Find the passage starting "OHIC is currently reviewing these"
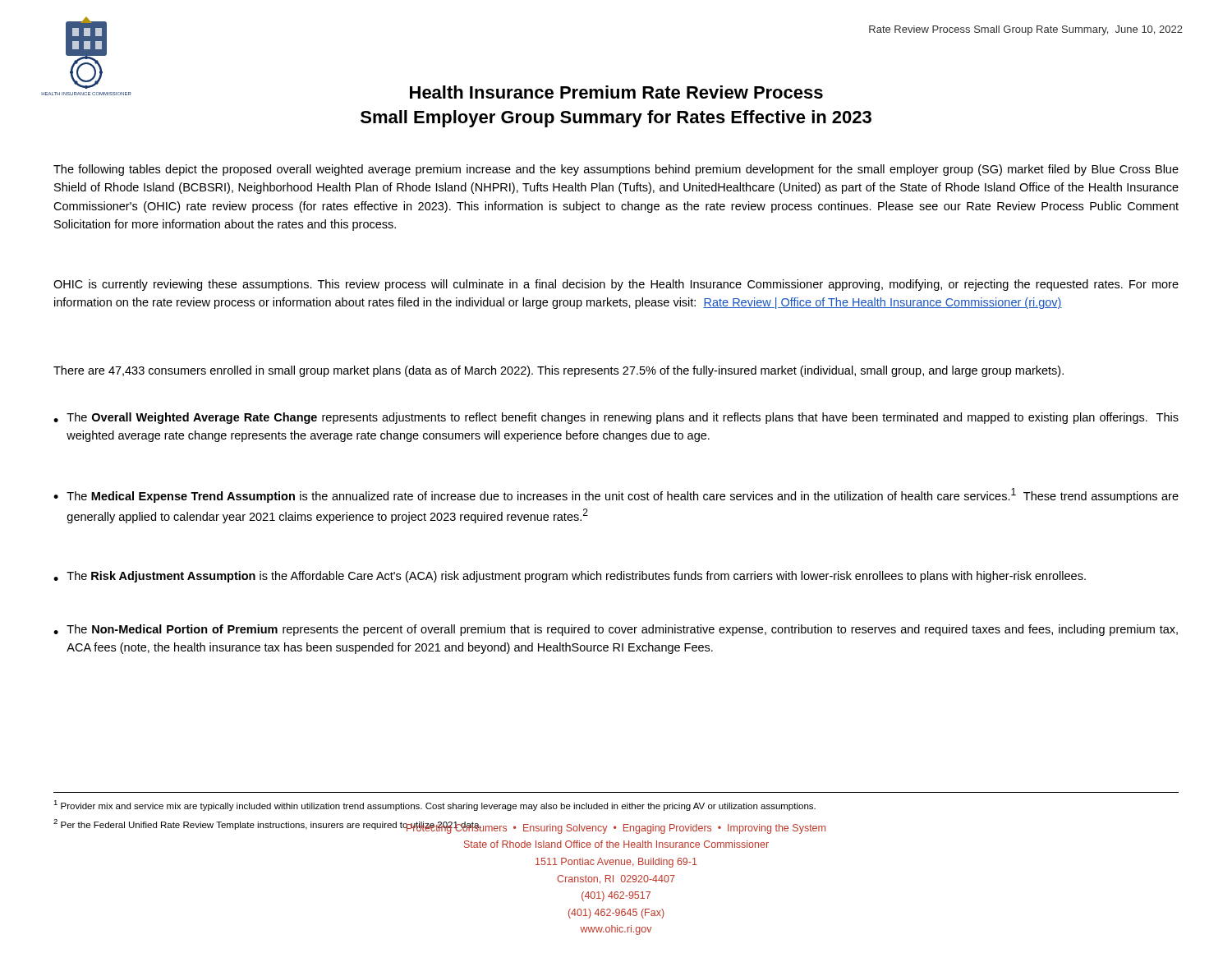 (616, 293)
